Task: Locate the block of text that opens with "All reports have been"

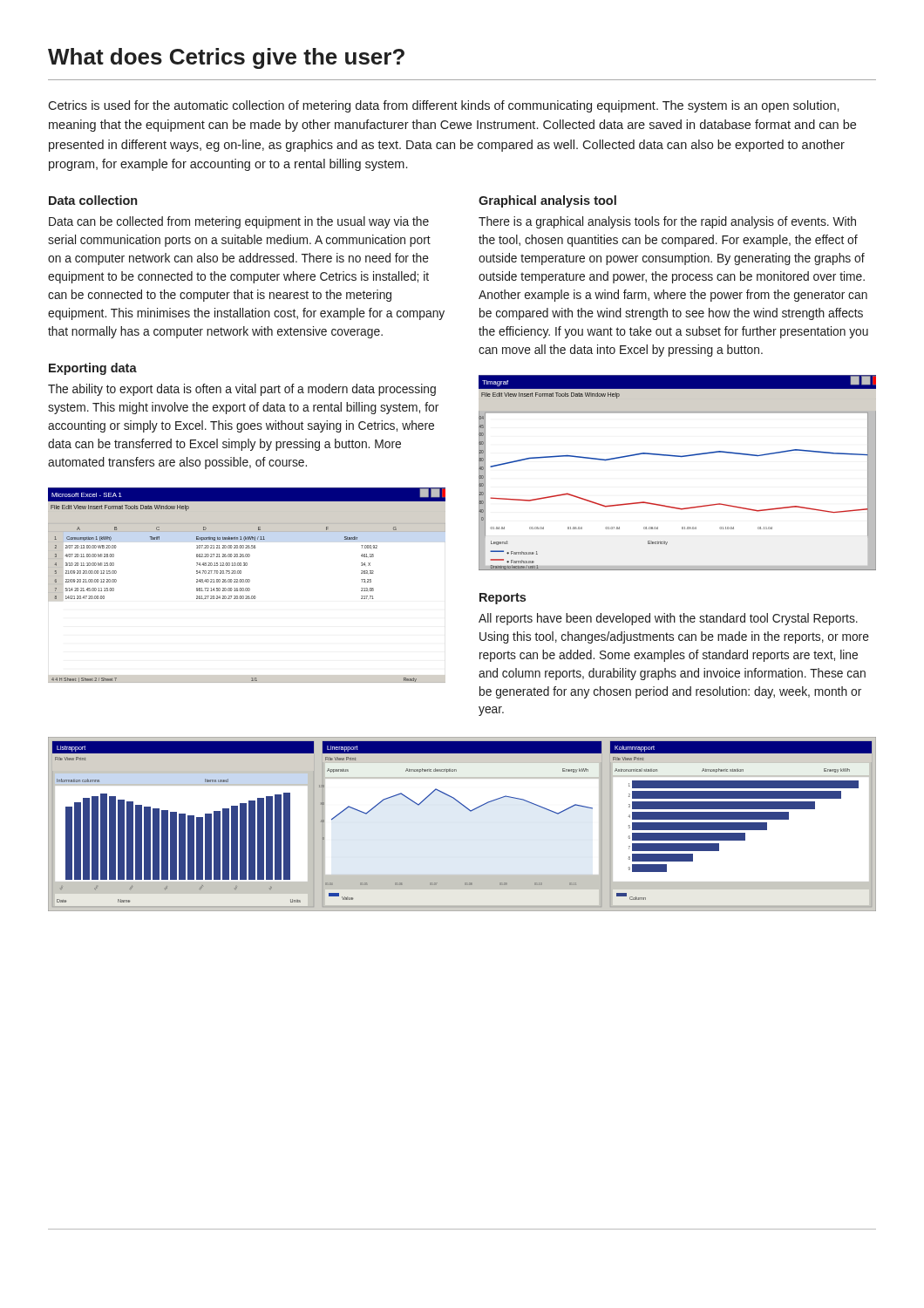Action: pyautogui.click(x=674, y=664)
